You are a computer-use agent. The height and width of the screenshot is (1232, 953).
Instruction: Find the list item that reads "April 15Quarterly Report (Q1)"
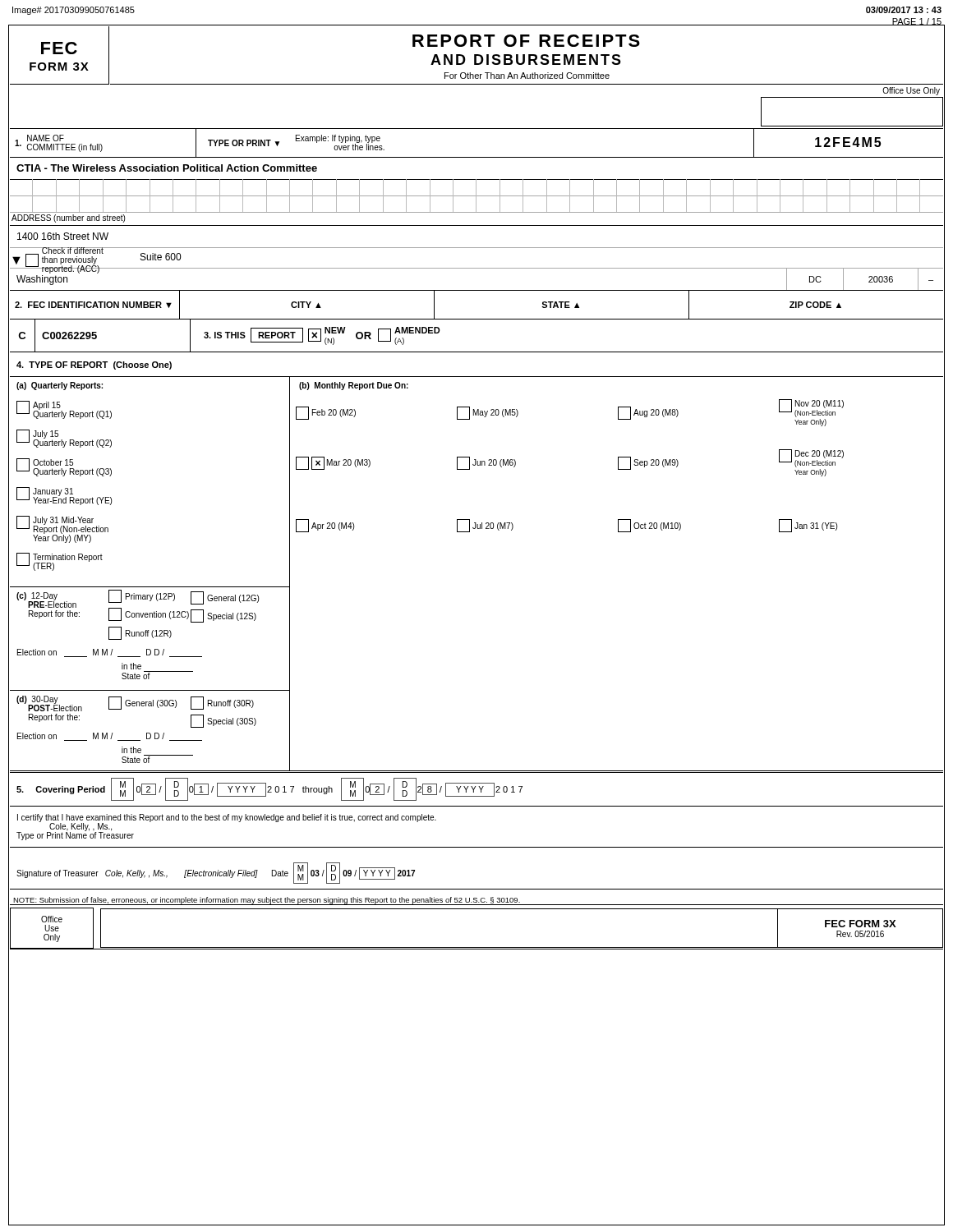coord(64,410)
